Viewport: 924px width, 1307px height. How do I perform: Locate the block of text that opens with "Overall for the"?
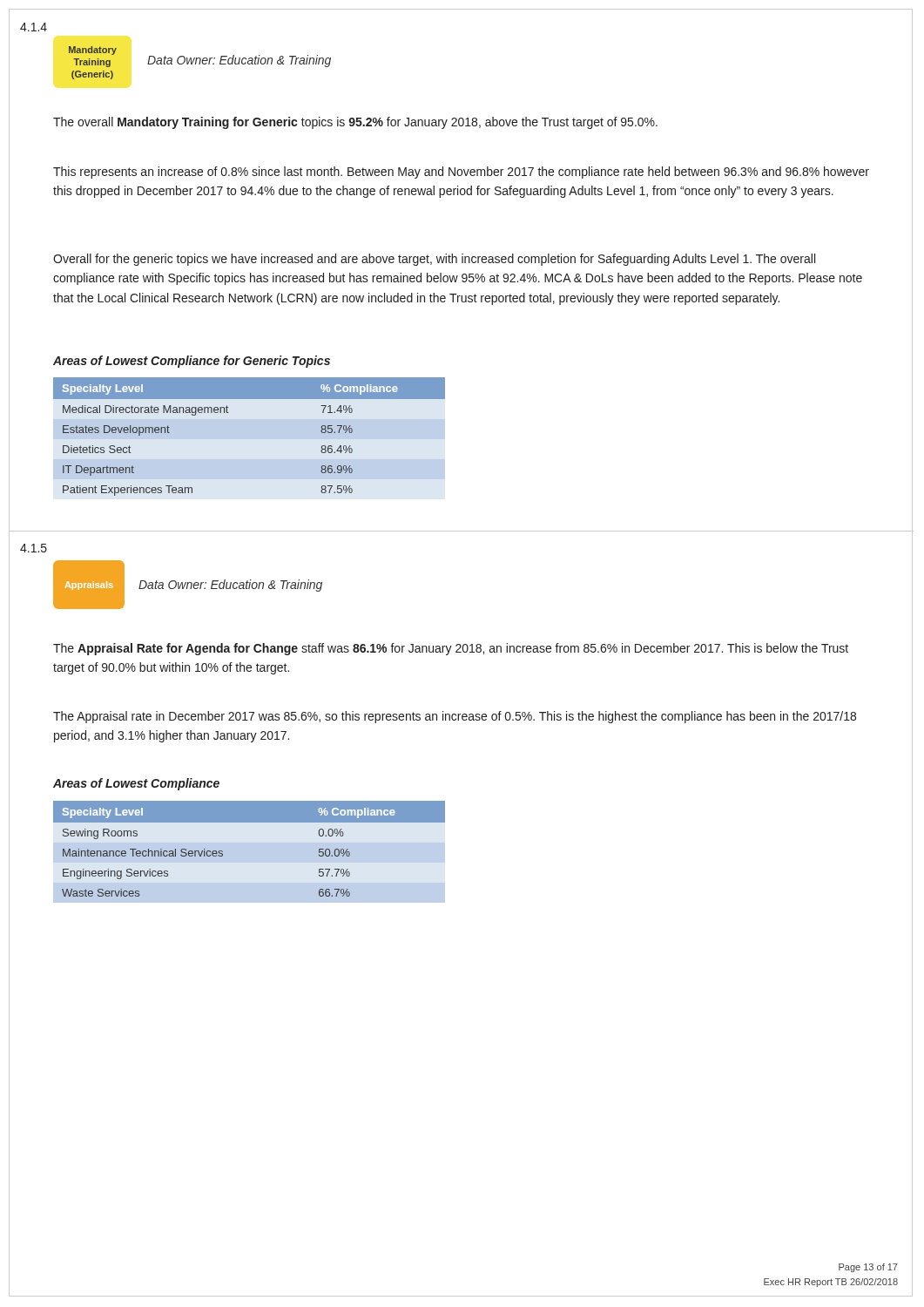point(458,278)
